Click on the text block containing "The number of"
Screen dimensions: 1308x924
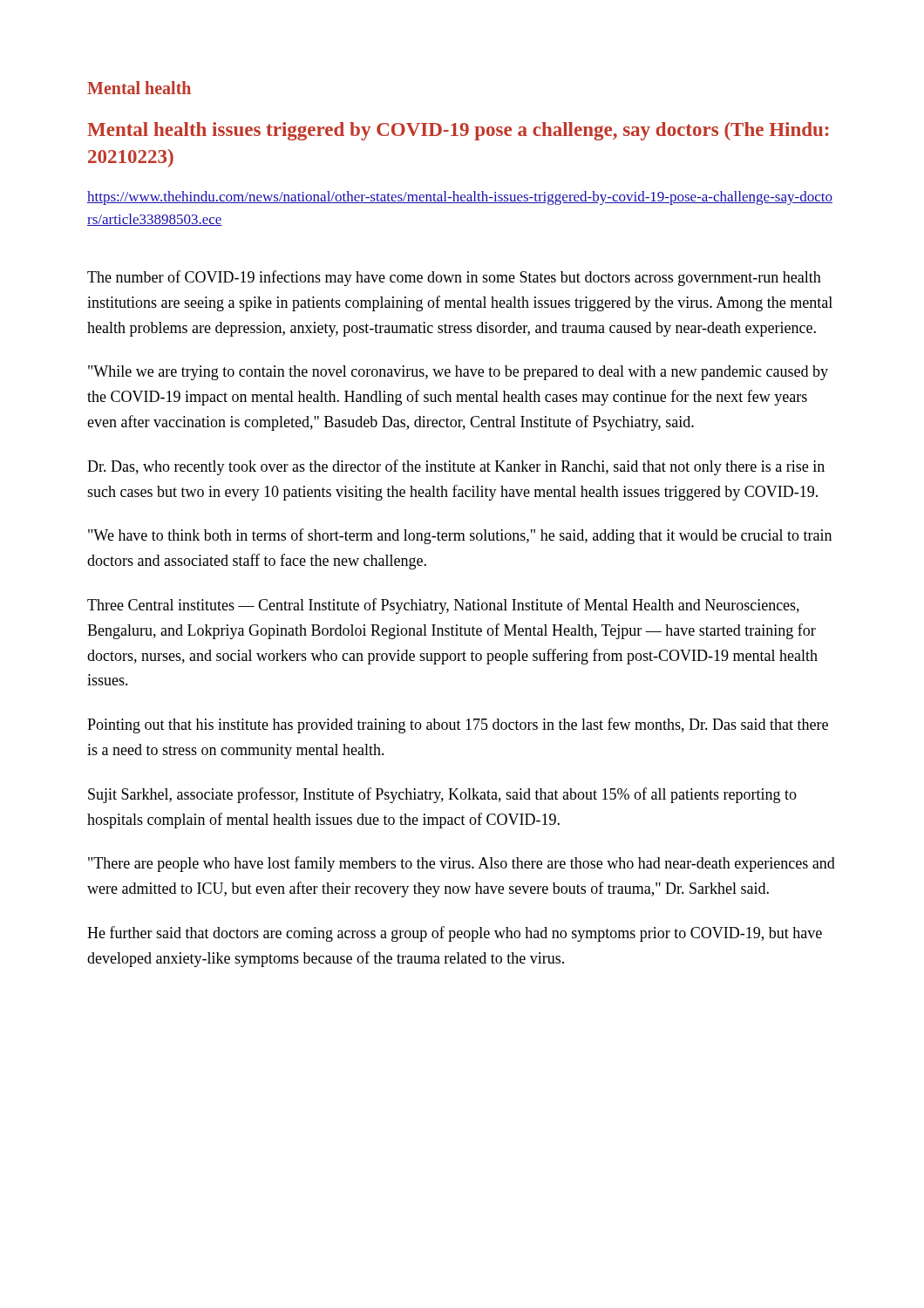(x=460, y=302)
